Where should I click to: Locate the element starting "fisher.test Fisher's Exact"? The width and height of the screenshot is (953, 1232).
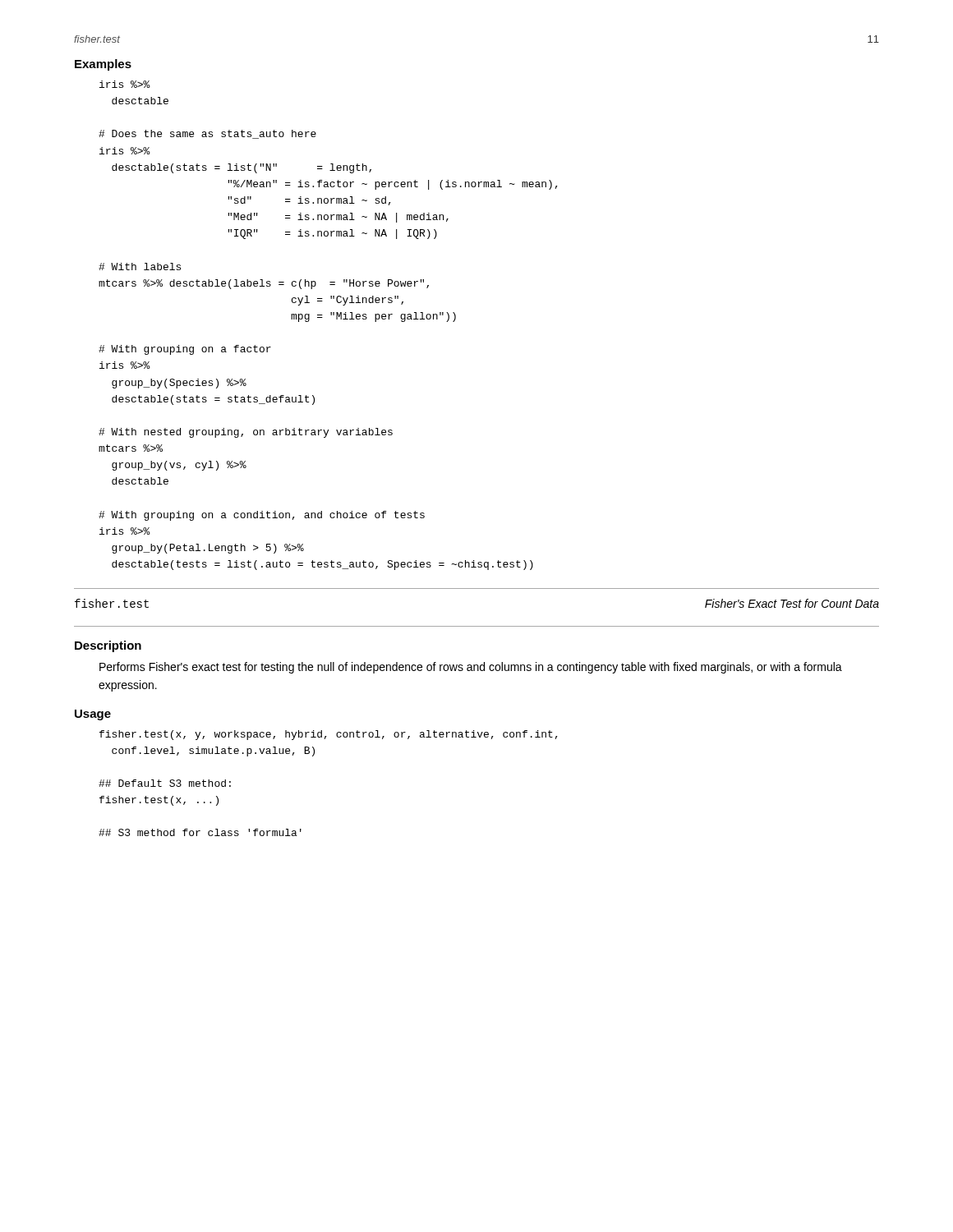click(x=111, y=603)
